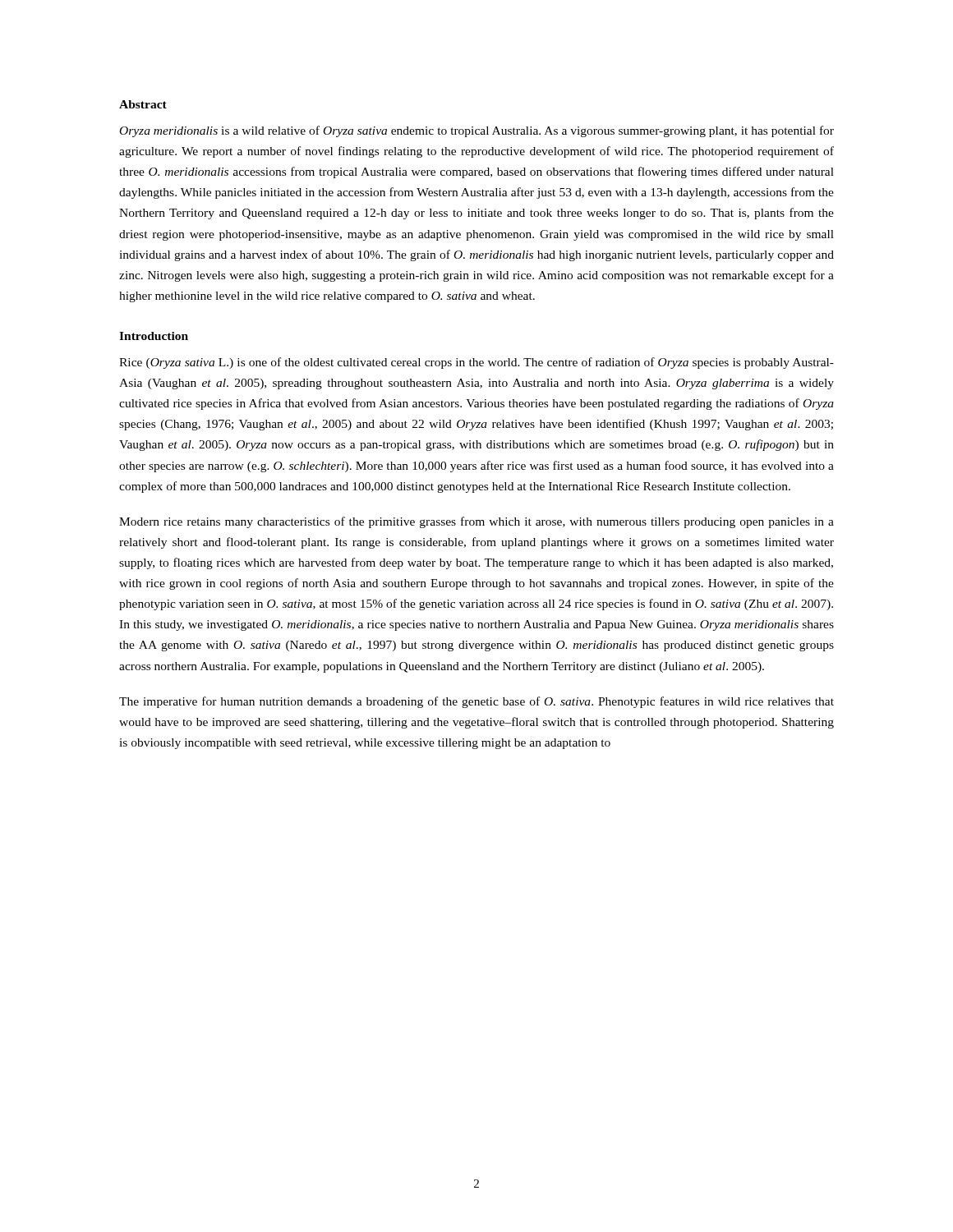
Task: Locate the text block that says "The imperative for"
Action: click(x=476, y=721)
